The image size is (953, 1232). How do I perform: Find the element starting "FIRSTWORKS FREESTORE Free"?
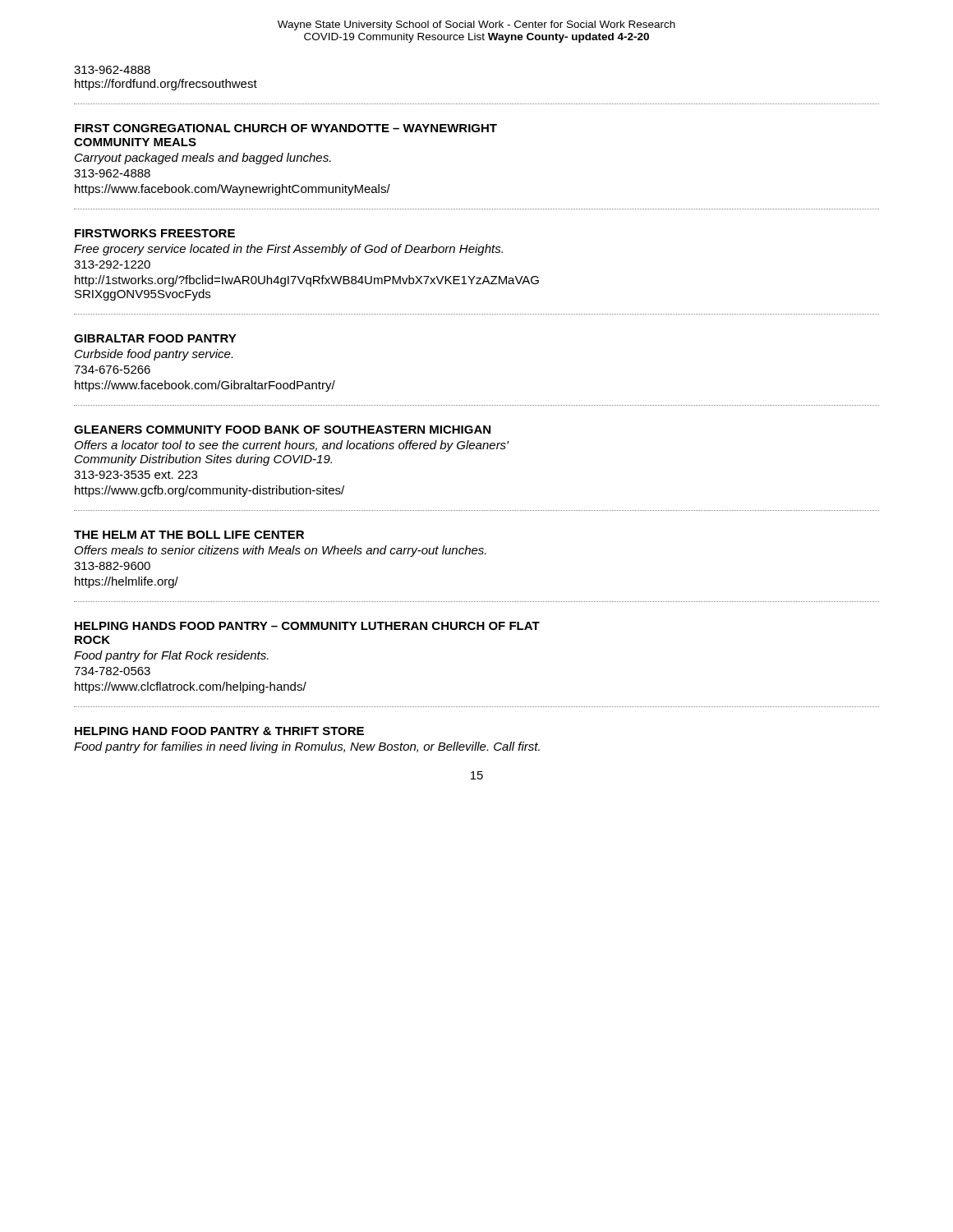click(476, 263)
